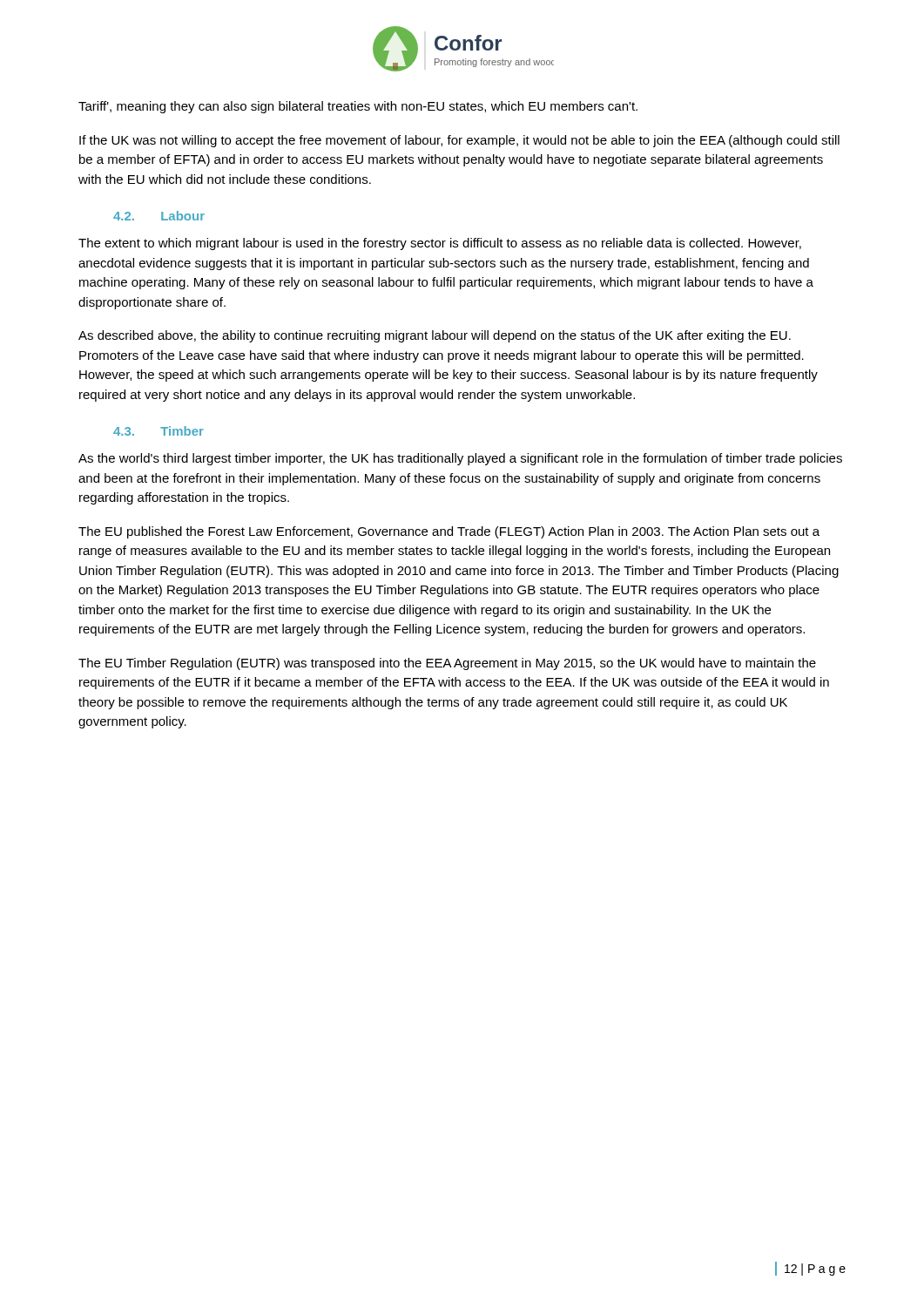This screenshot has width=924, height=1307.
Task: Click where it says "4.3. Timber"
Action: coord(158,431)
